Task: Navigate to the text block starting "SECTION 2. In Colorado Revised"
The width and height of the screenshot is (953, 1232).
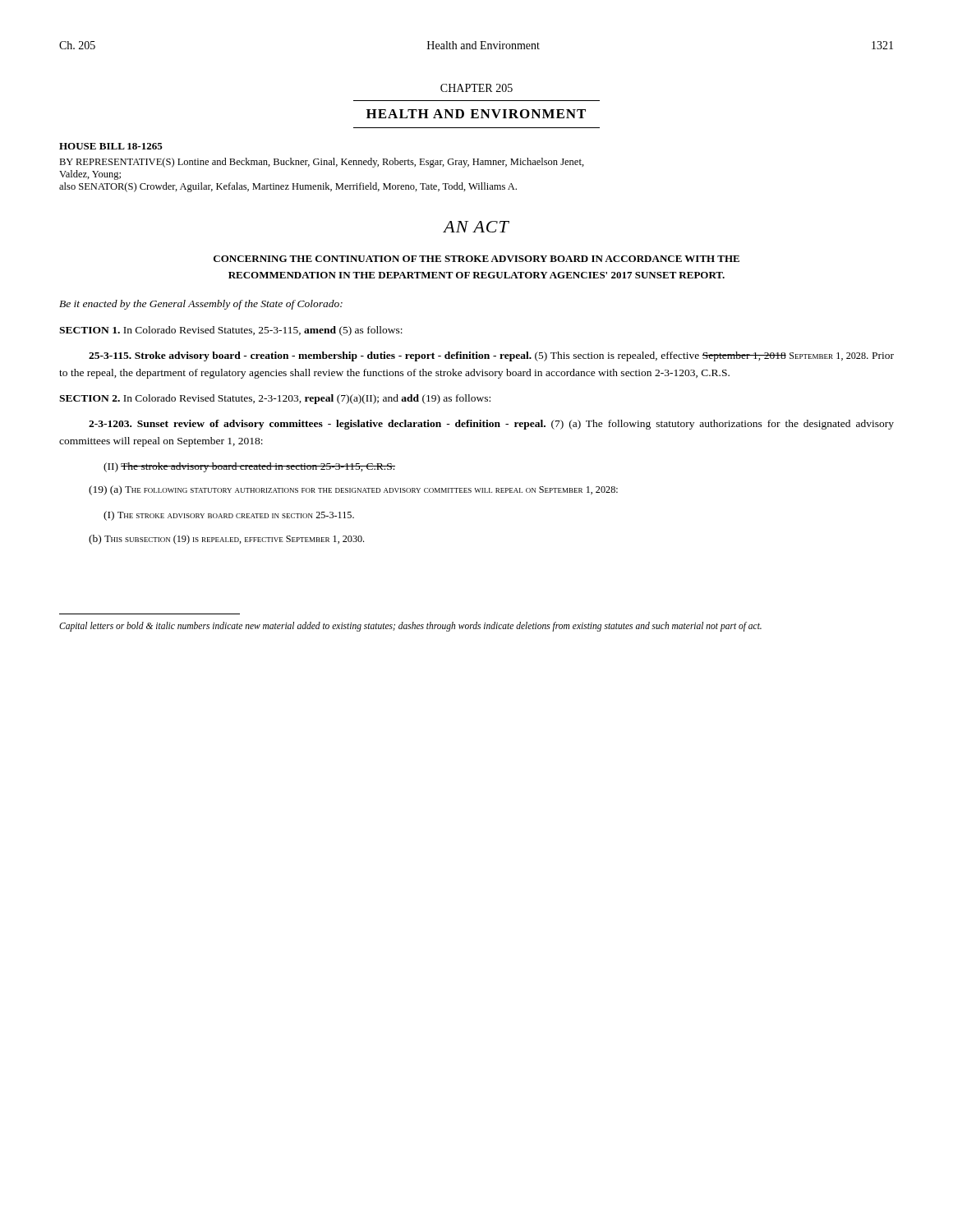Action: (476, 399)
